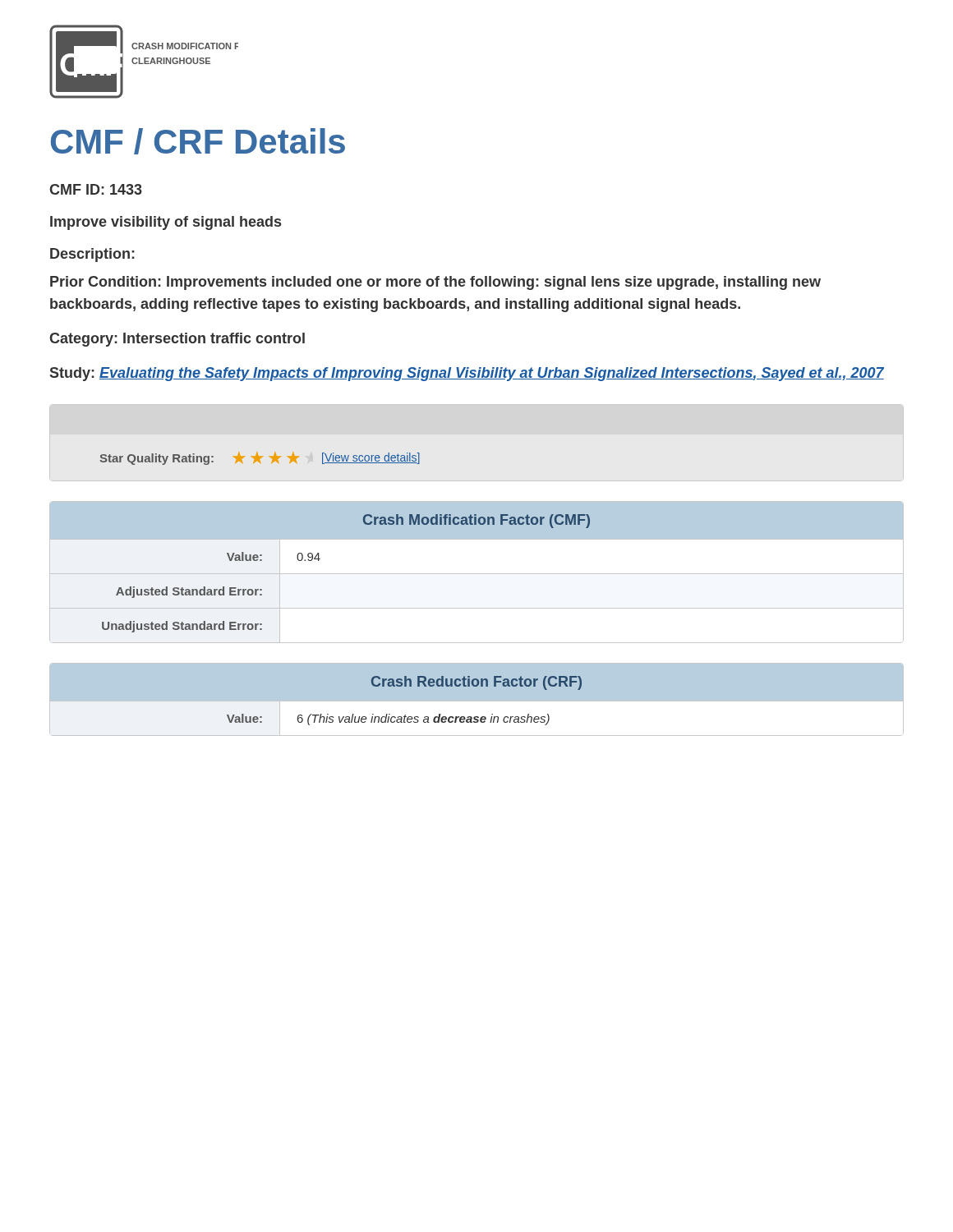Click on the block starting "Prior Condition: Improvements included"
The height and width of the screenshot is (1232, 953).
[435, 293]
